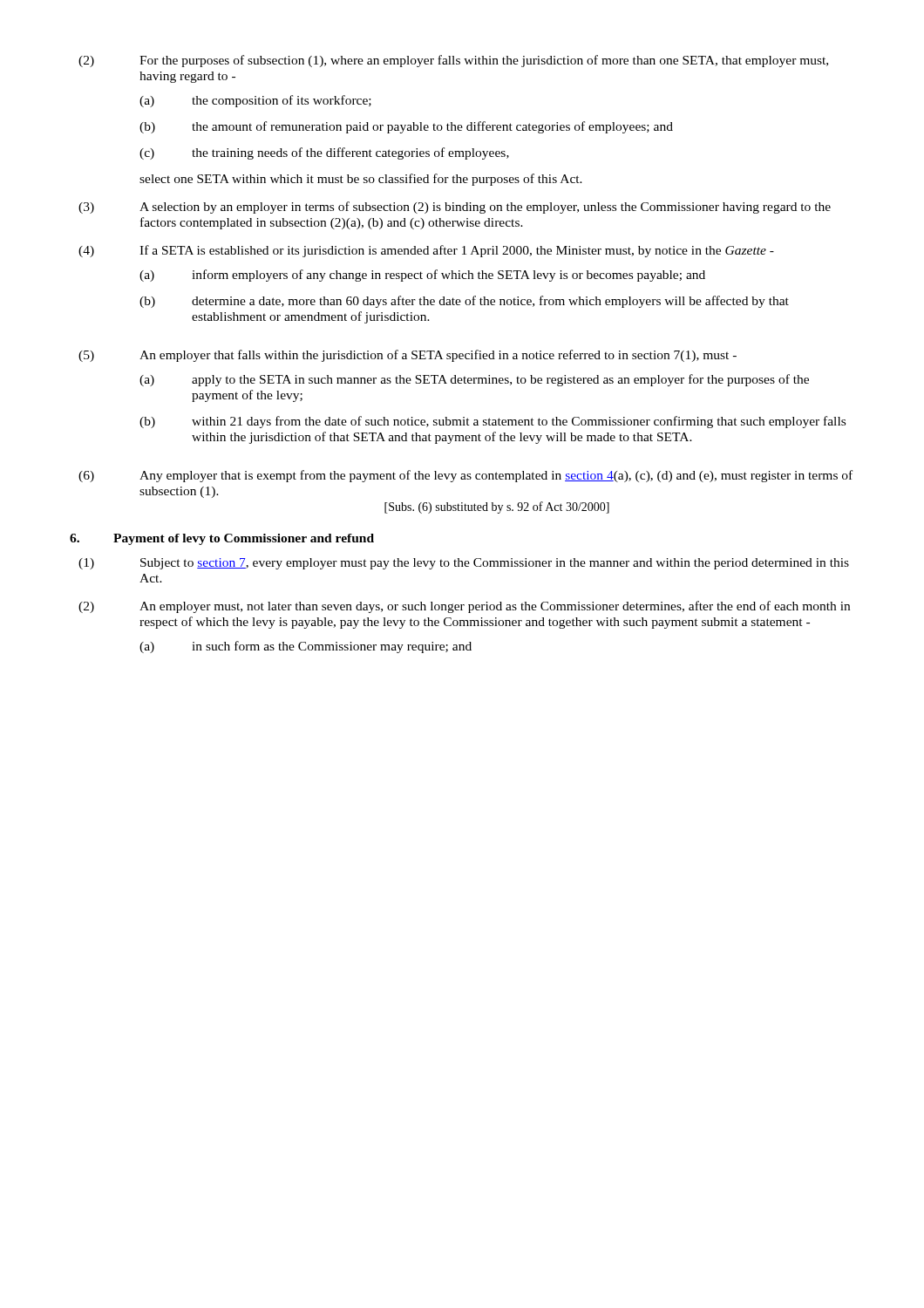The height and width of the screenshot is (1308, 924).
Task: Click on the text block starting "(2) An employer must, not later than seven"
Action: coord(462,631)
